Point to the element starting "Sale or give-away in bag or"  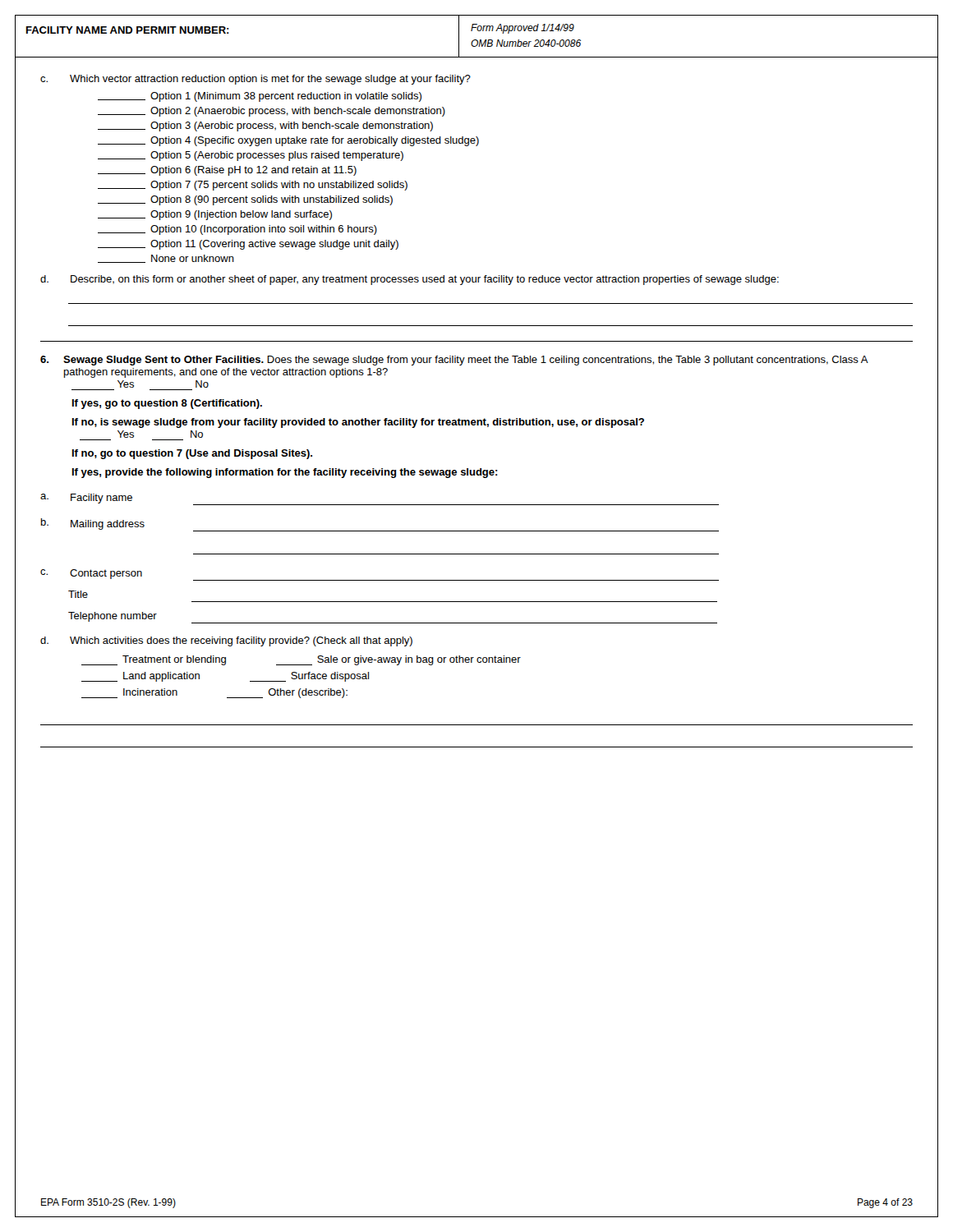coord(398,659)
